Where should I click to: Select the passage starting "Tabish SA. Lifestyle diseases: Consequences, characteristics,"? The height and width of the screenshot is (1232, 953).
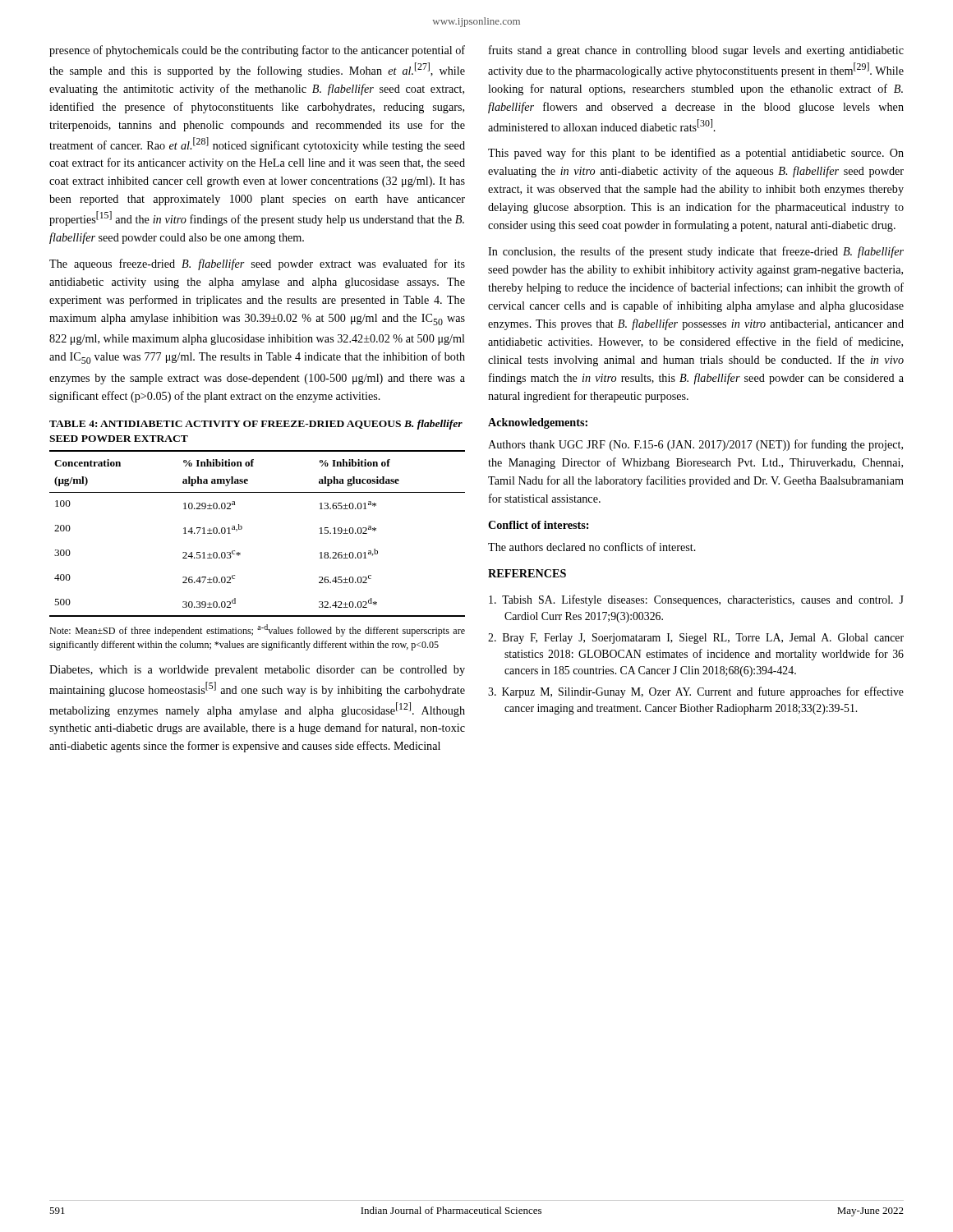point(696,609)
